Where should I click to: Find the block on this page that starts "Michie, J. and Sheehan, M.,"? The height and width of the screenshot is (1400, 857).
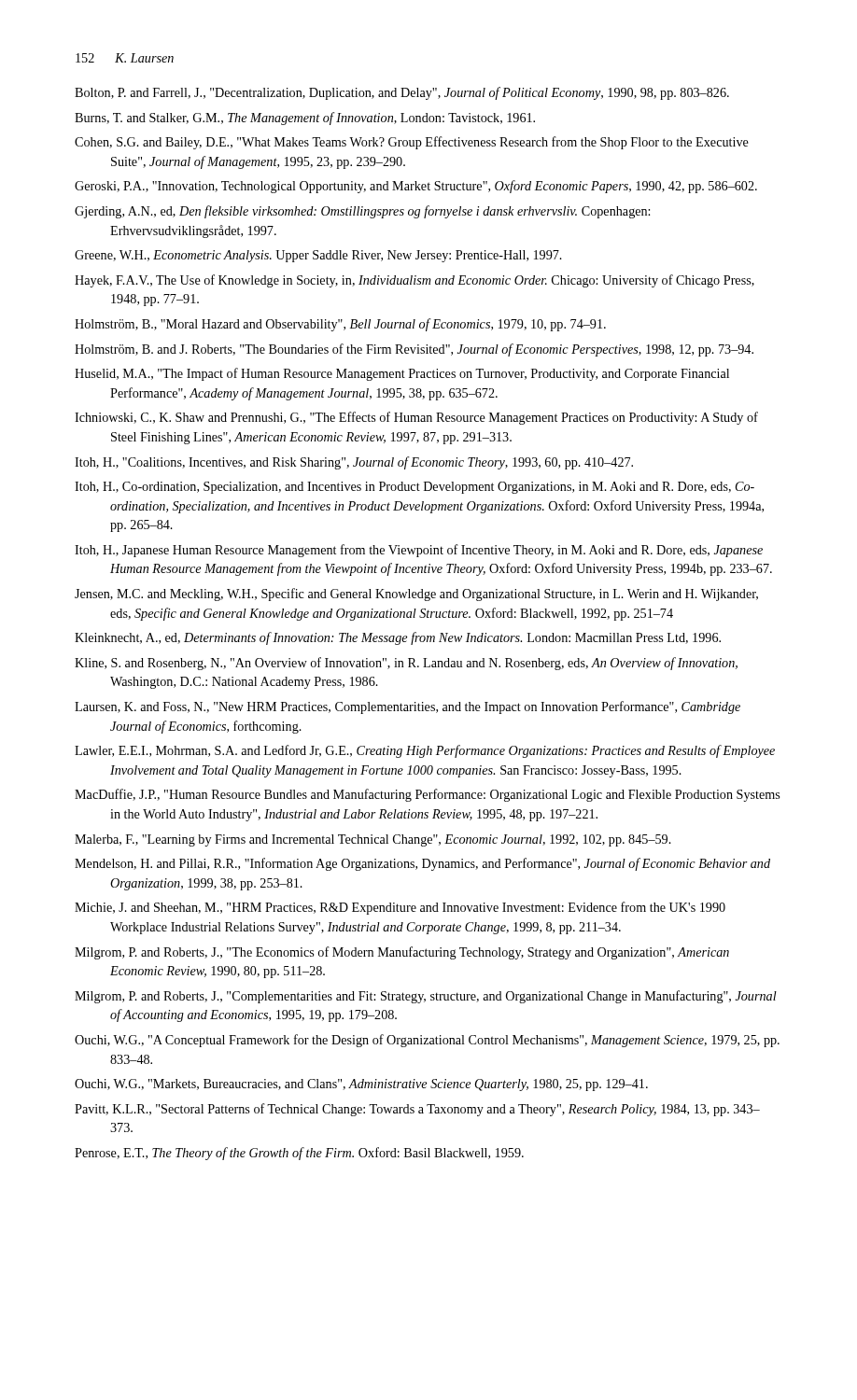[400, 917]
